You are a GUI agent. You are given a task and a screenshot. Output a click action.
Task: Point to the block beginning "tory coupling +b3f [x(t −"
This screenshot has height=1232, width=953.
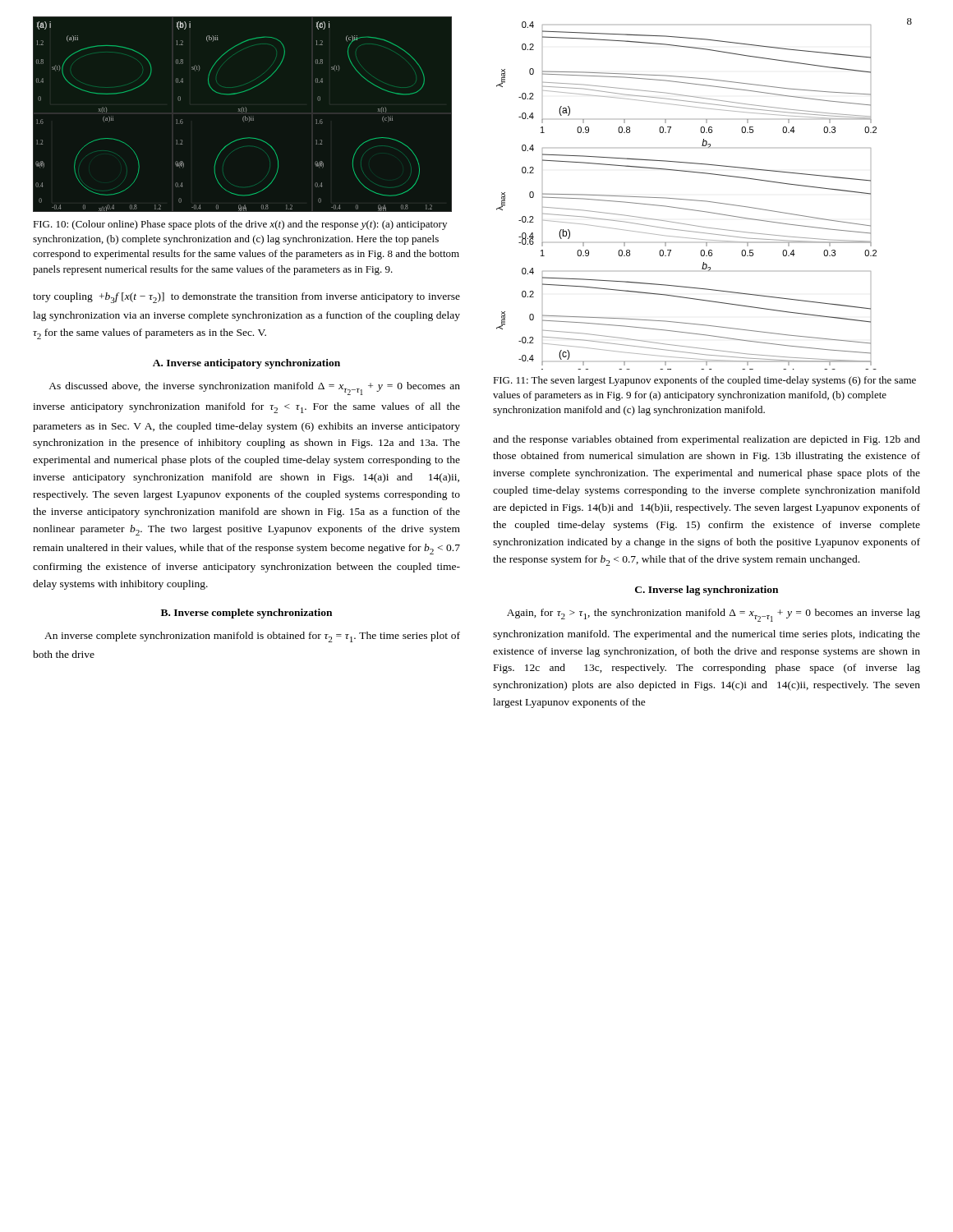pyautogui.click(x=246, y=315)
